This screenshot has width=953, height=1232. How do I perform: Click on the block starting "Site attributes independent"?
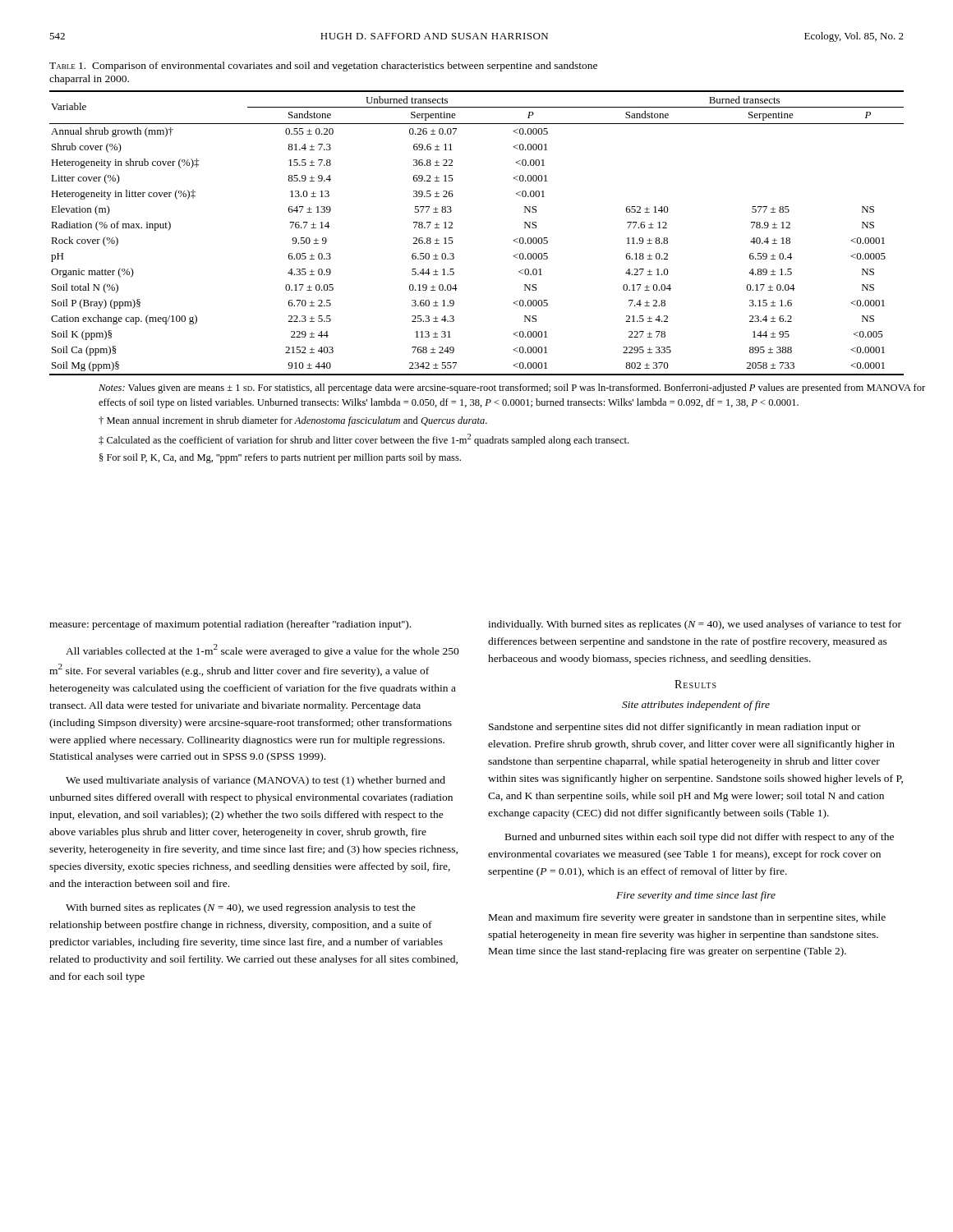(696, 705)
